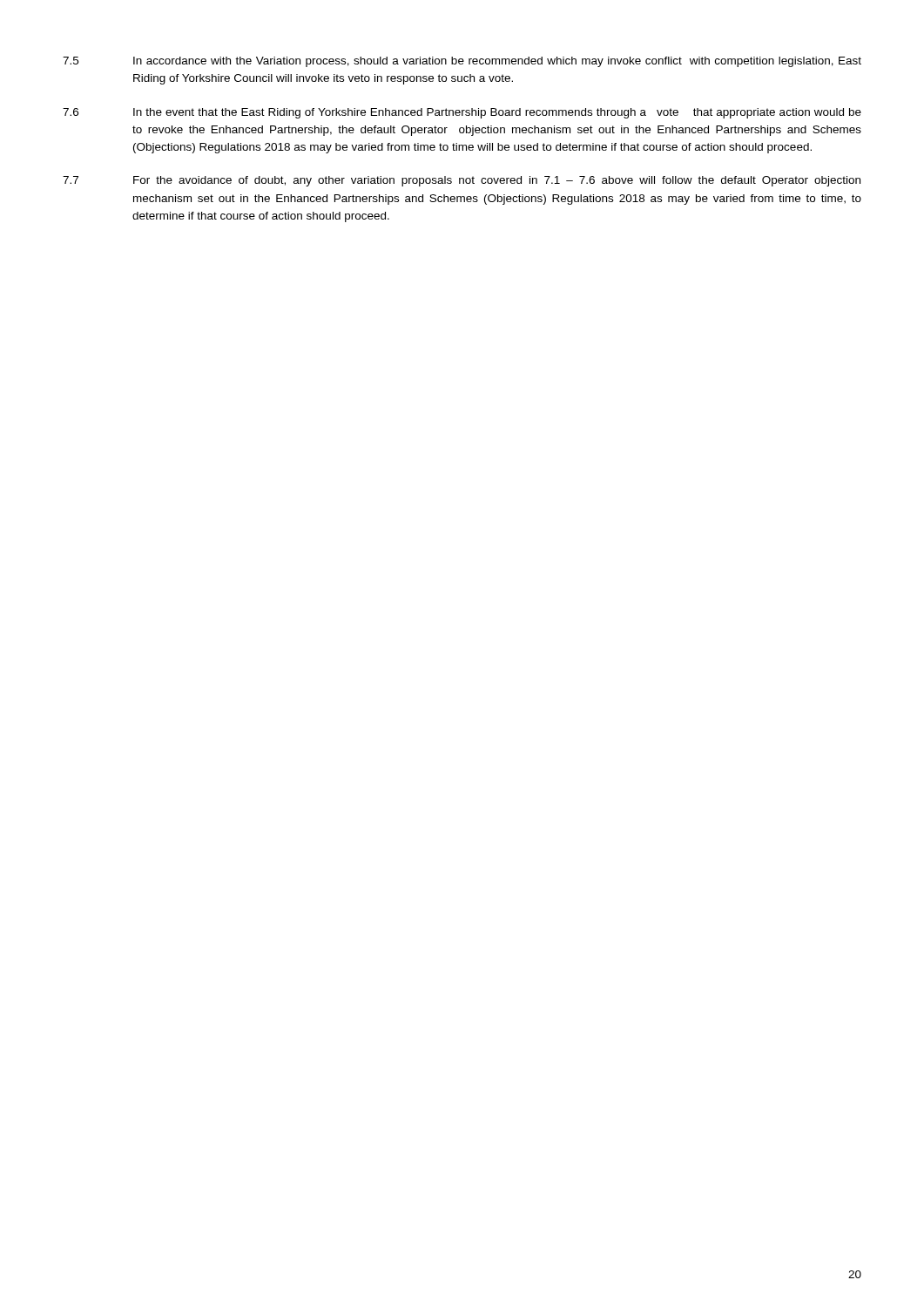Image resolution: width=924 pixels, height=1307 pixels.
Task: Find the list item that reads "7.6 In the event"
Action: pyautogui.click(x=462, y=130)
